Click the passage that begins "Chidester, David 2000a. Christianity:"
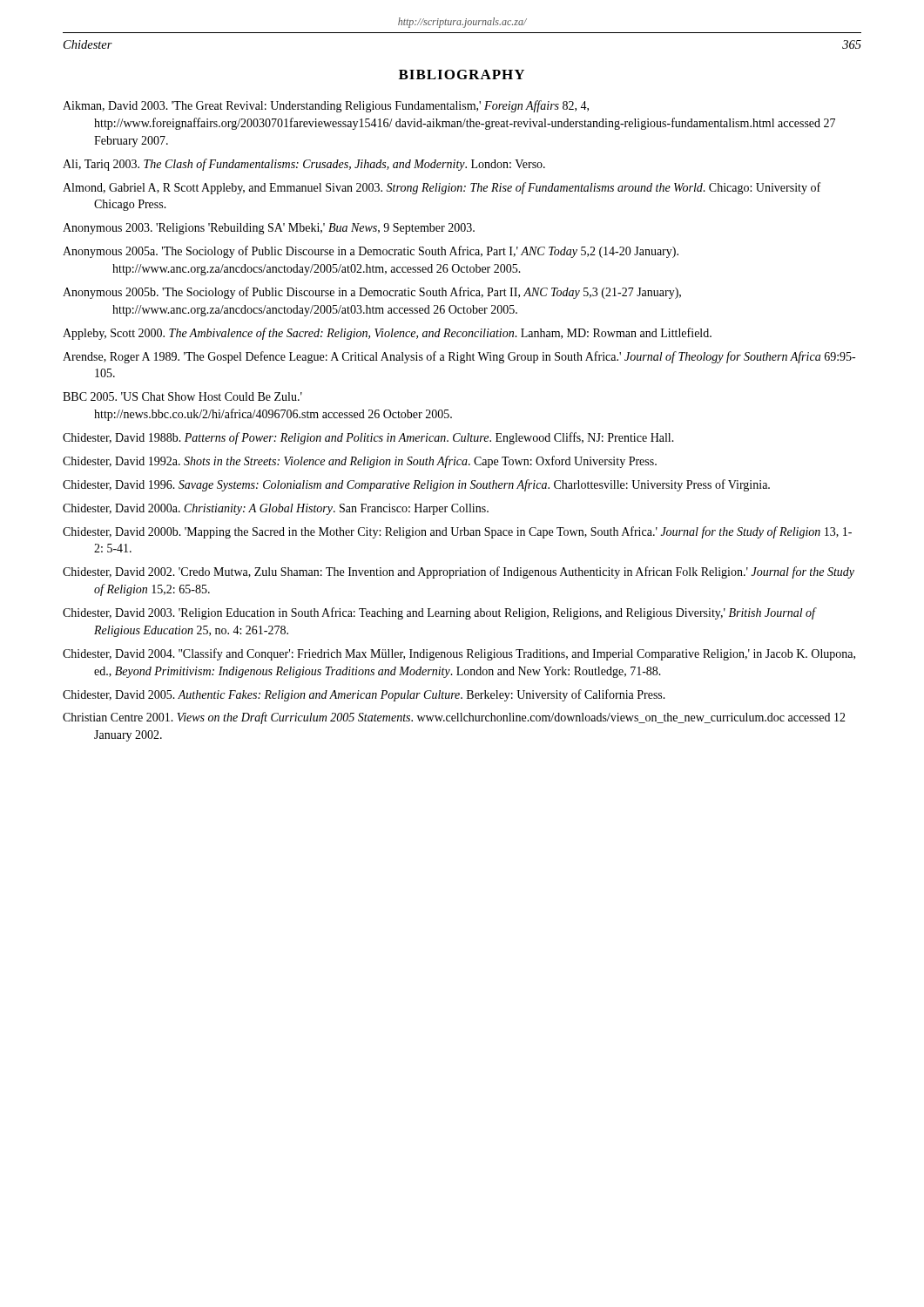 coord(276,508)
